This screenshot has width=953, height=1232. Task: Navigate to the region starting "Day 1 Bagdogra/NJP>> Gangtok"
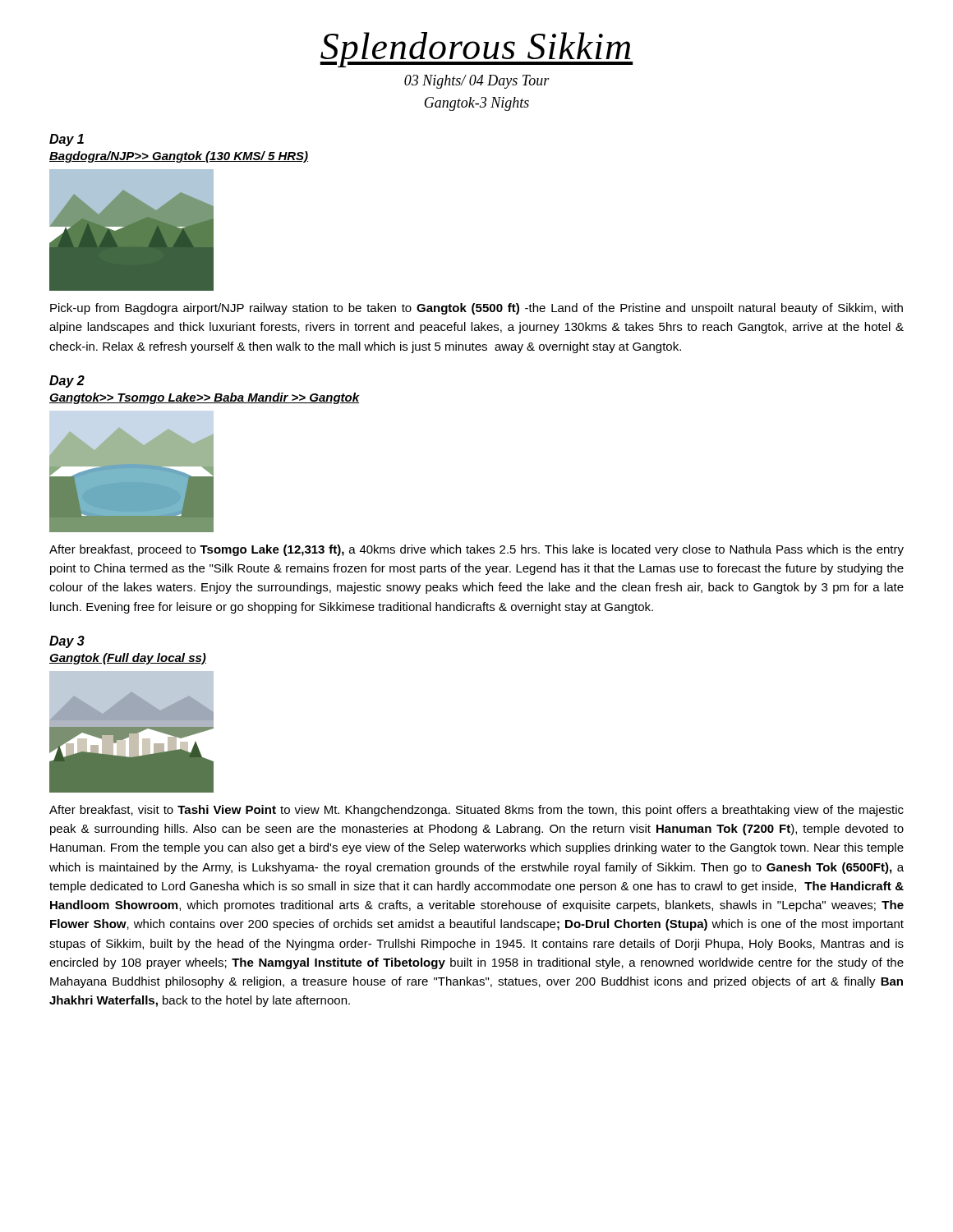coord(67,140)
